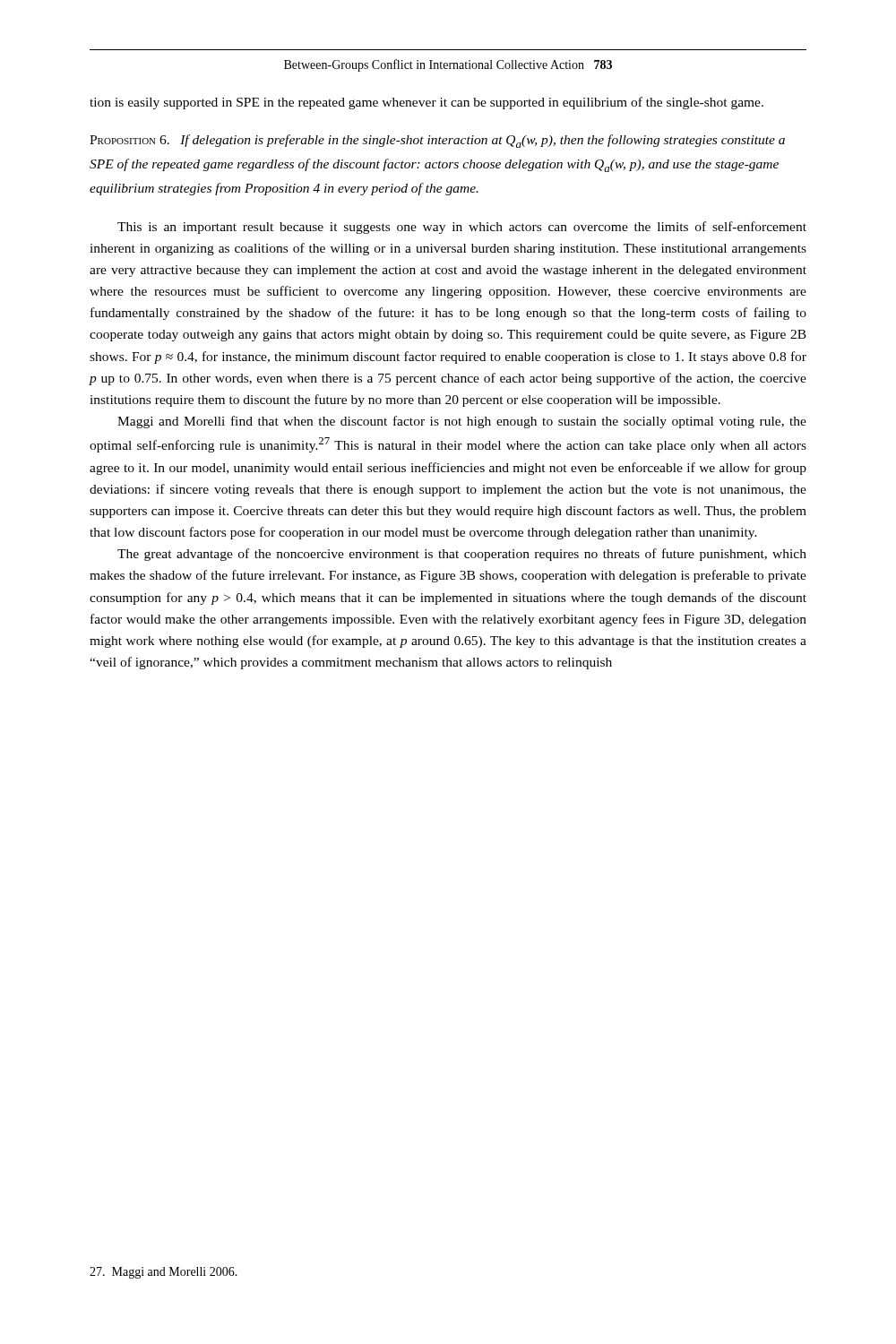Locate the text block that says "Proposition 6. If delegation is"
The height and width of the screenshot is (1344, 896).
438,164
